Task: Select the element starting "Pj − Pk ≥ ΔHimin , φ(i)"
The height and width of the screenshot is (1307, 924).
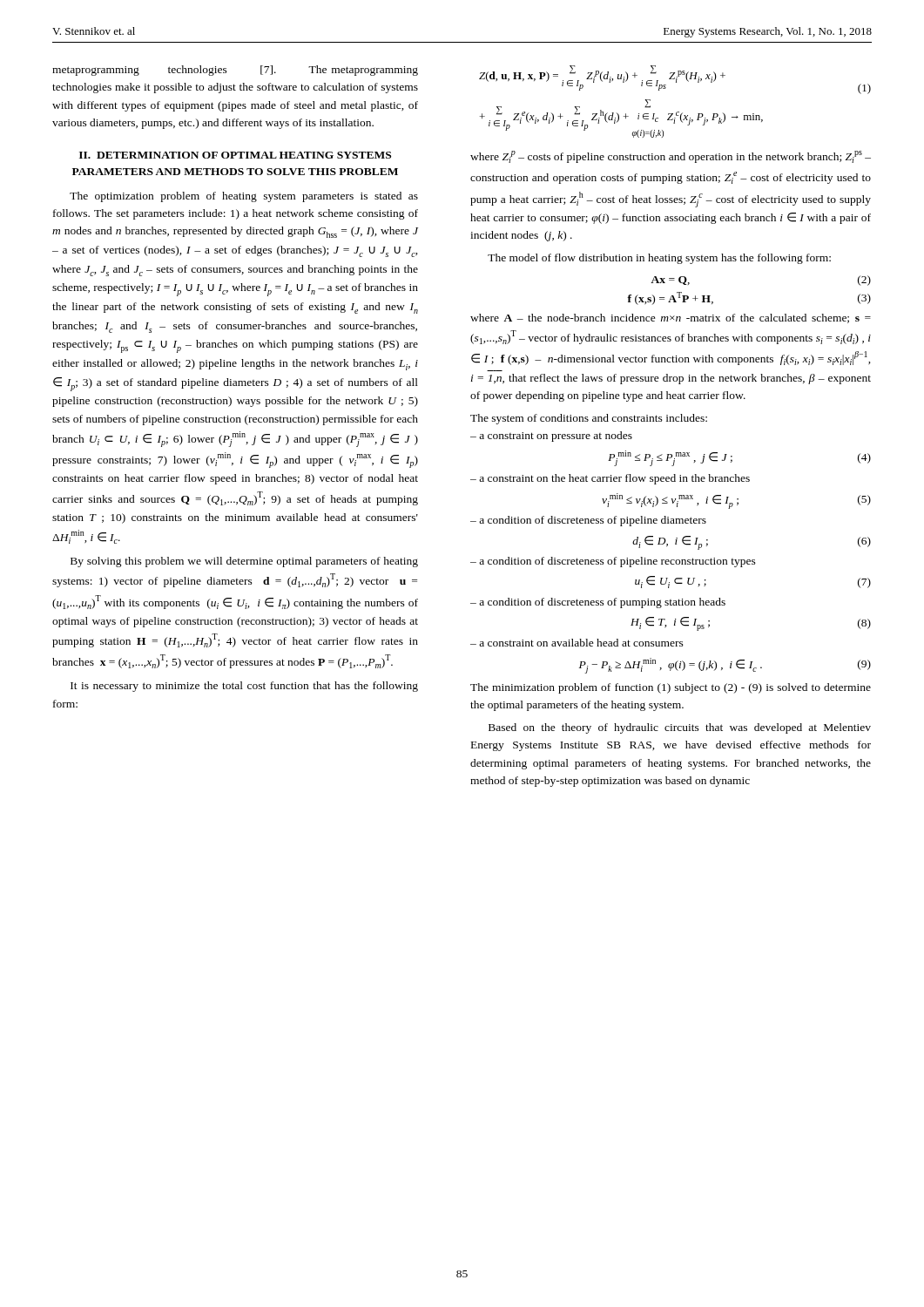Action: click(x=725, y=664)
